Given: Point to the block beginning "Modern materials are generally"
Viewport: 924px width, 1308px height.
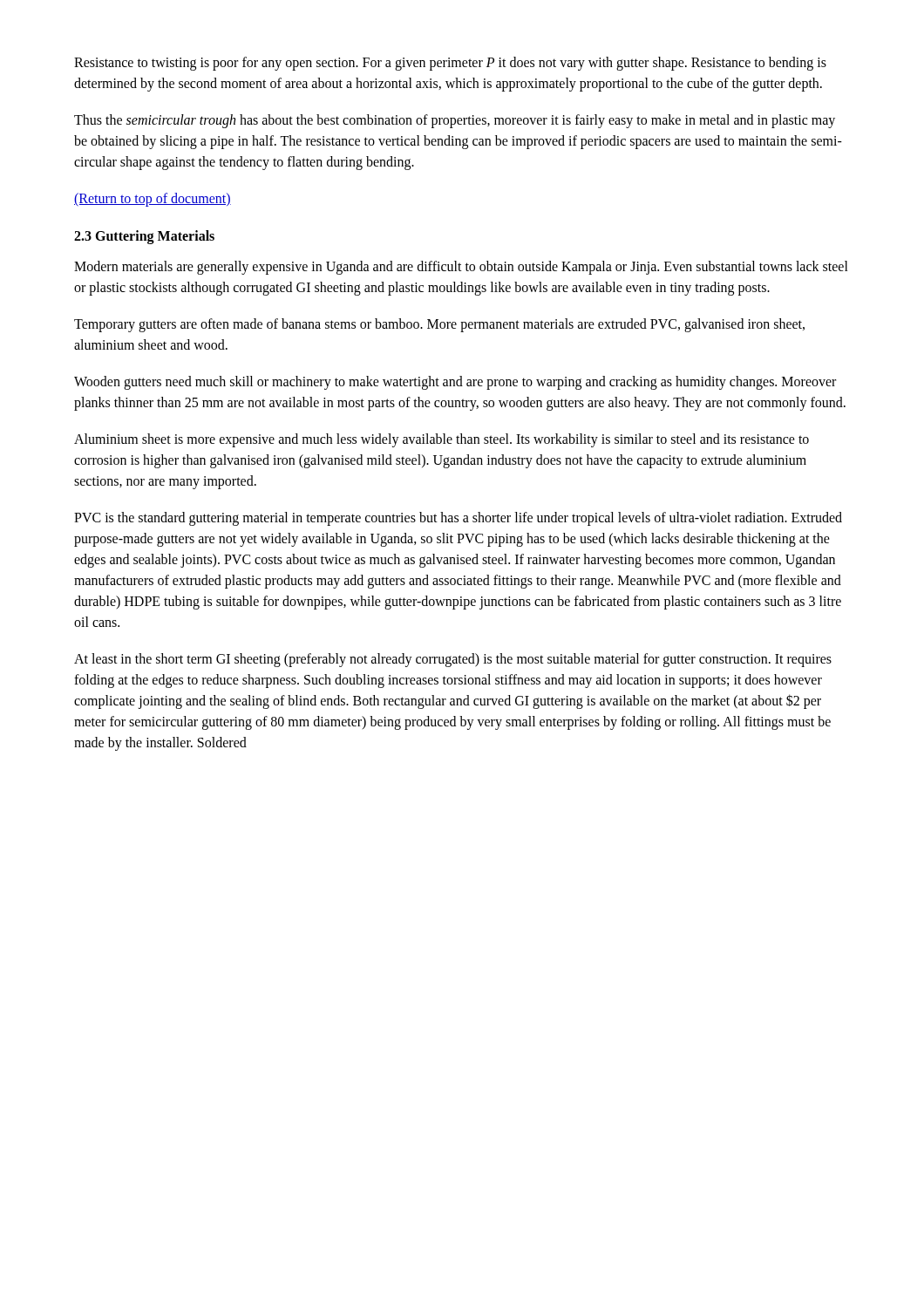Looking at the screenshot, I should coord(461,277).
